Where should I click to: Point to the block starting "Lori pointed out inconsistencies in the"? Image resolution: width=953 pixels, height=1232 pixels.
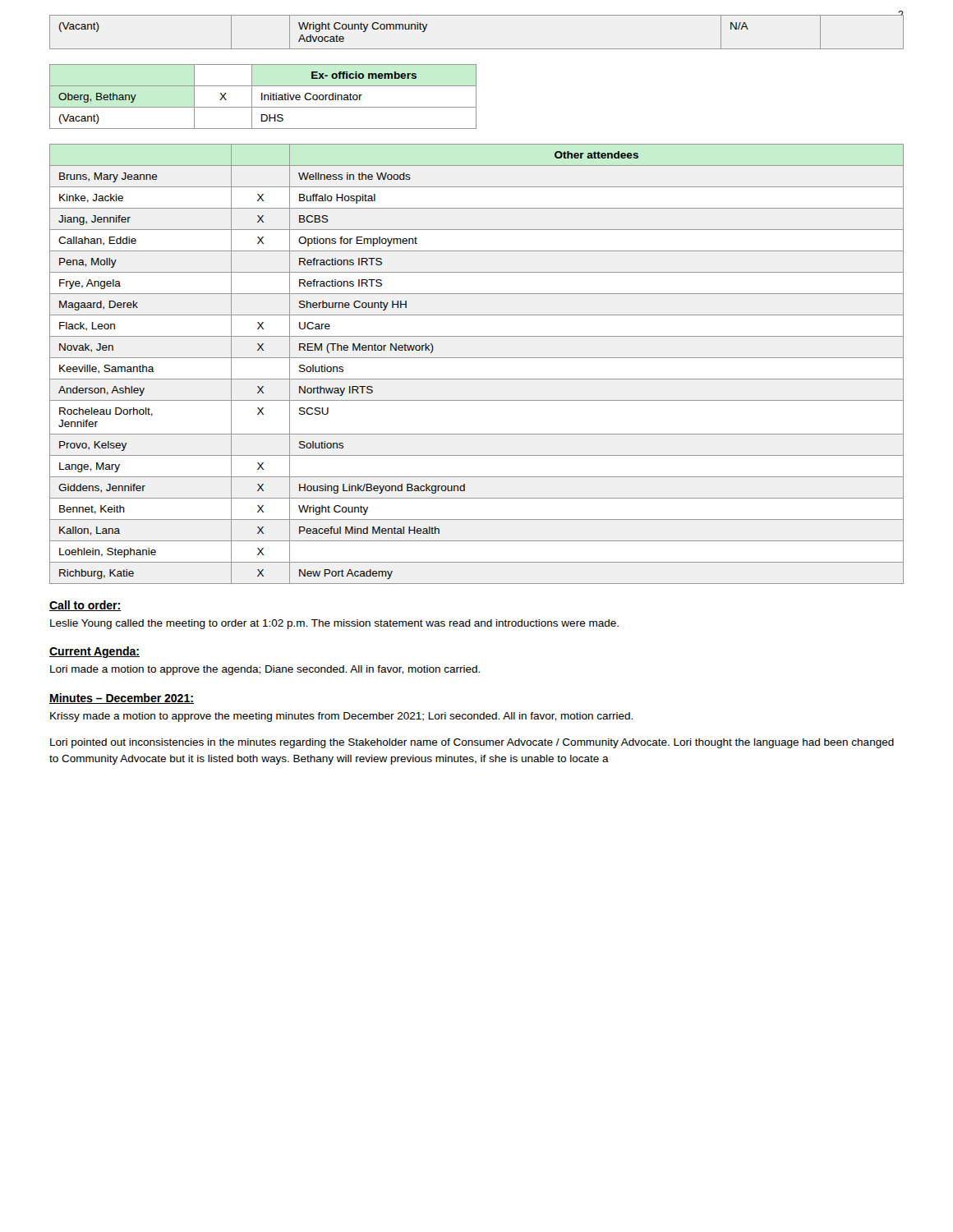click(472, 750)
